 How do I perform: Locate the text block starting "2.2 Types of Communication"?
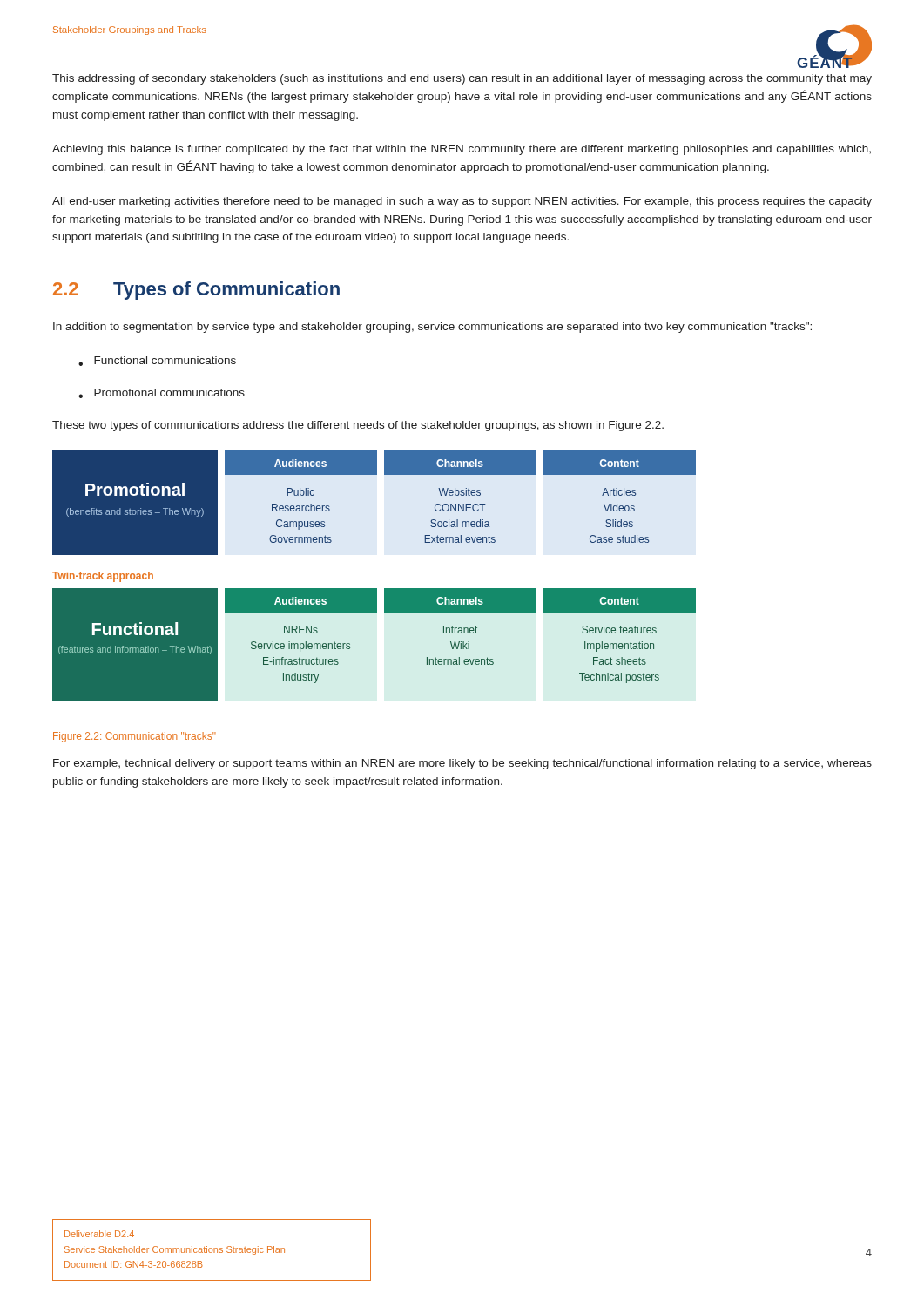coord(196,290)
